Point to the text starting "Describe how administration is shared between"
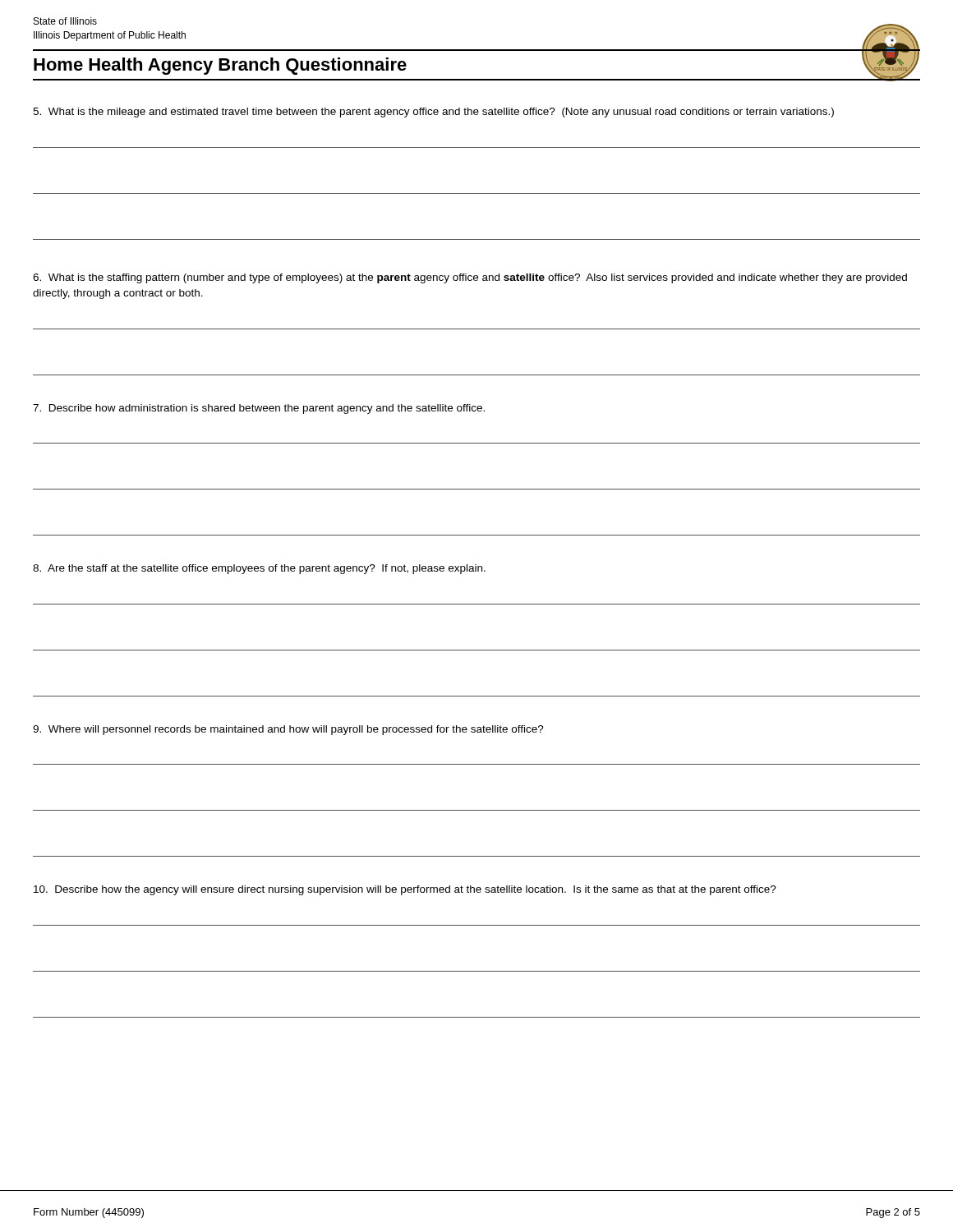The image size is (953, 1232). pyautogui.click(x=259, y=408)
